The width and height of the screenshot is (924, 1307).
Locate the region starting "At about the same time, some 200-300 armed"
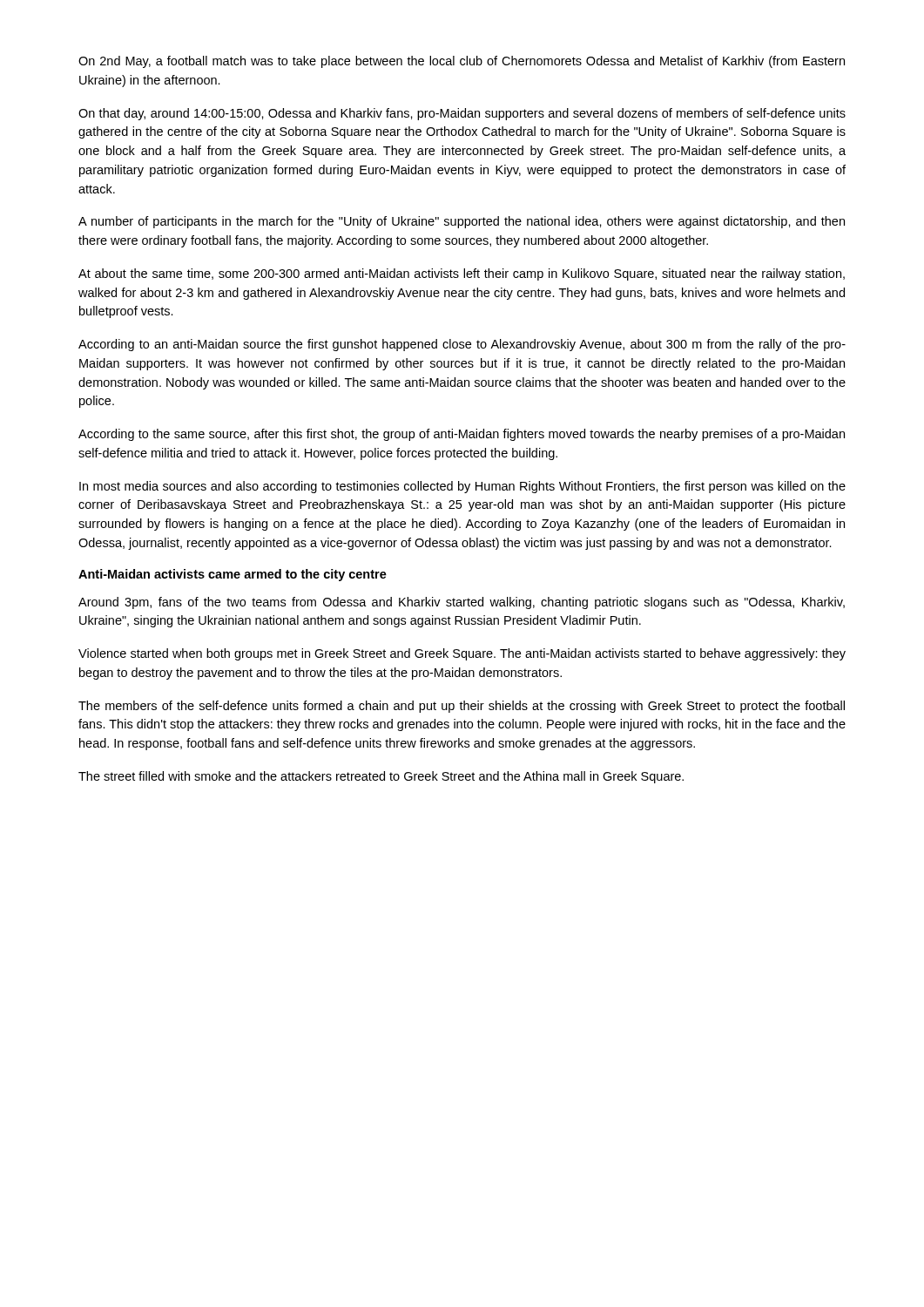tap(462, 292)
